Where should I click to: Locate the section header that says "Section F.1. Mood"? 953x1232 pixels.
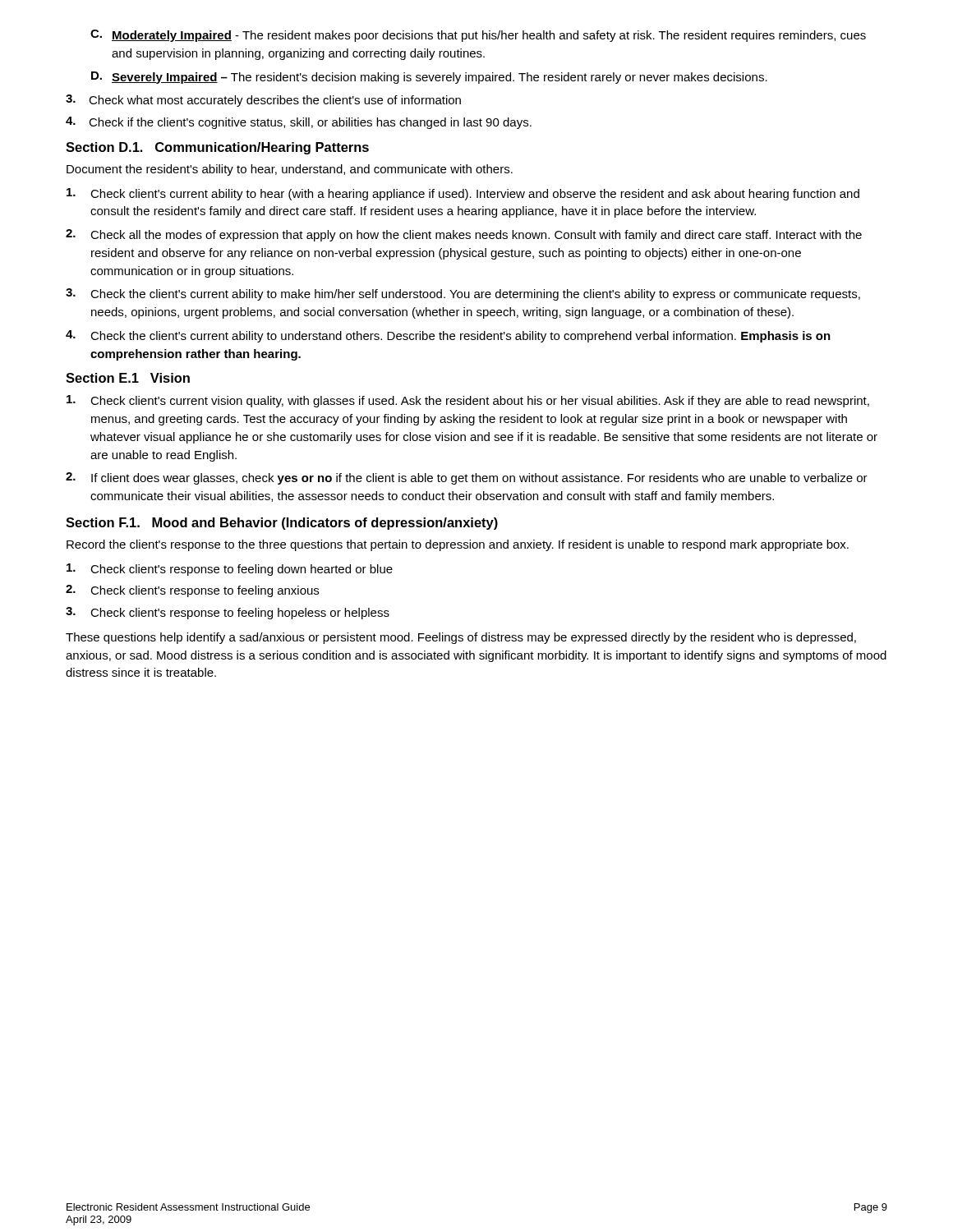(282, 522)
